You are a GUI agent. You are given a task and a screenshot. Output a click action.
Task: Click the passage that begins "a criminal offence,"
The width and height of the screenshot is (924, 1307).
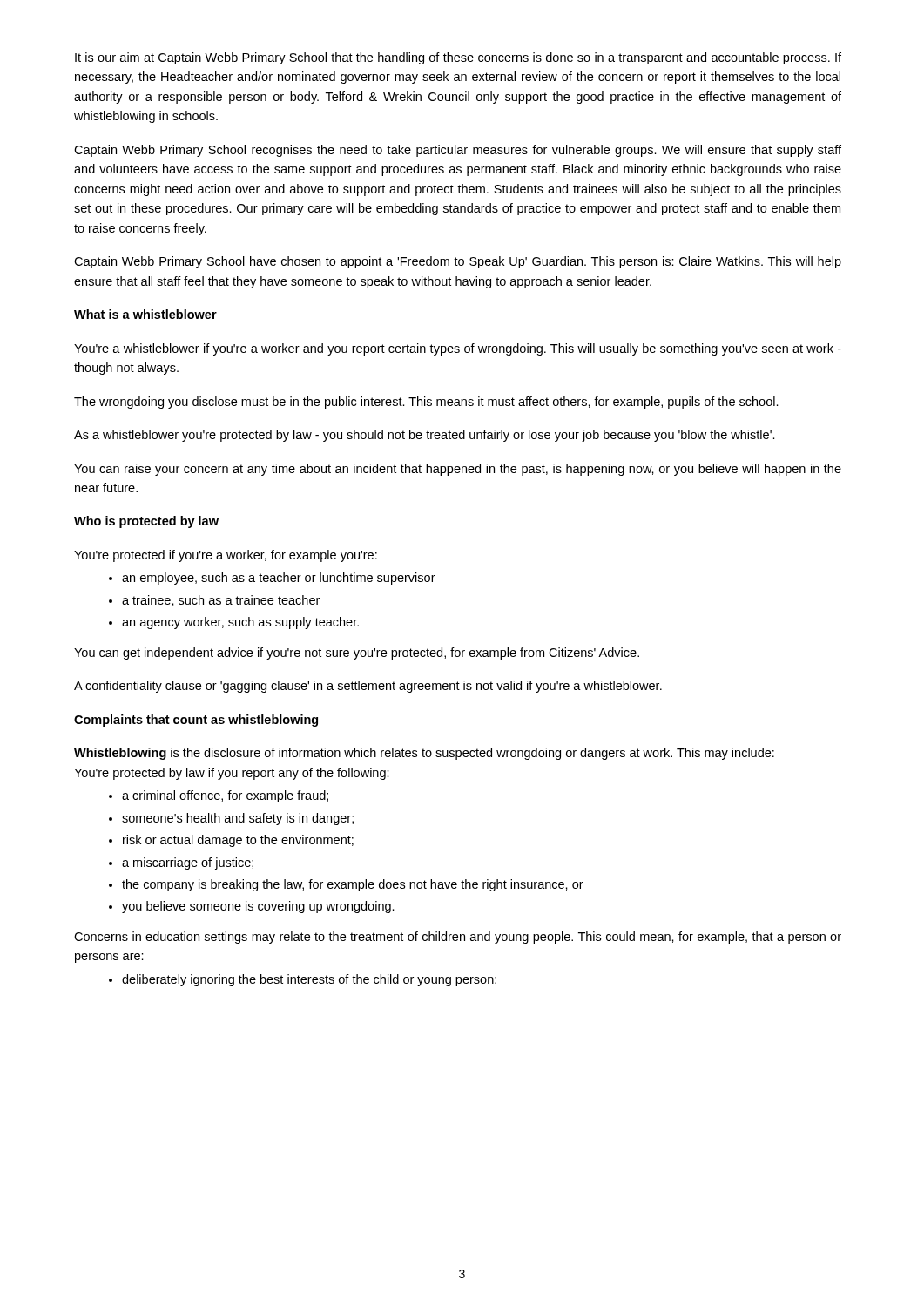pyautogui.click(x=226, y=796)
